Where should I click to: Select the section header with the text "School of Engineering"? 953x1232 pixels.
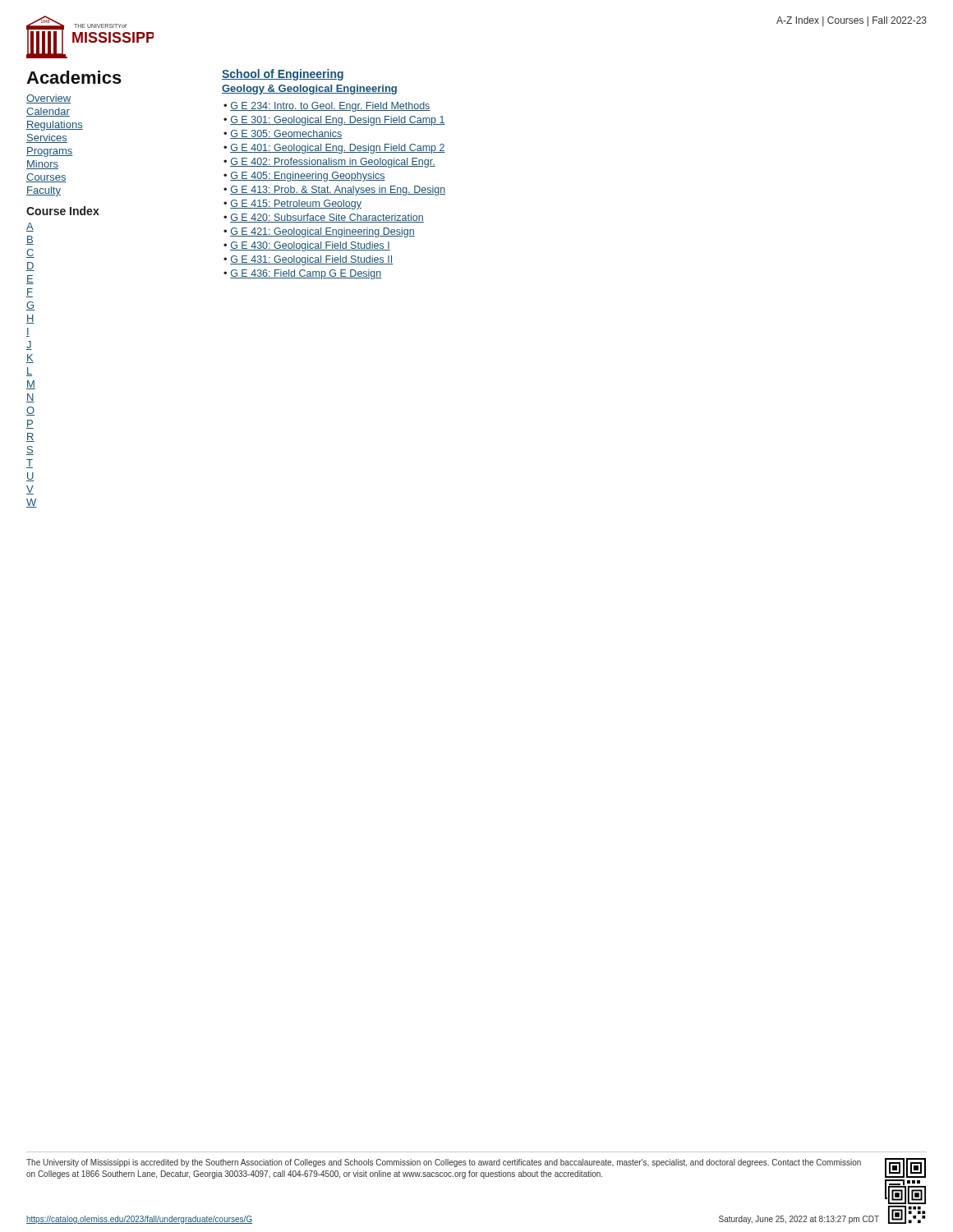[283, 74]
